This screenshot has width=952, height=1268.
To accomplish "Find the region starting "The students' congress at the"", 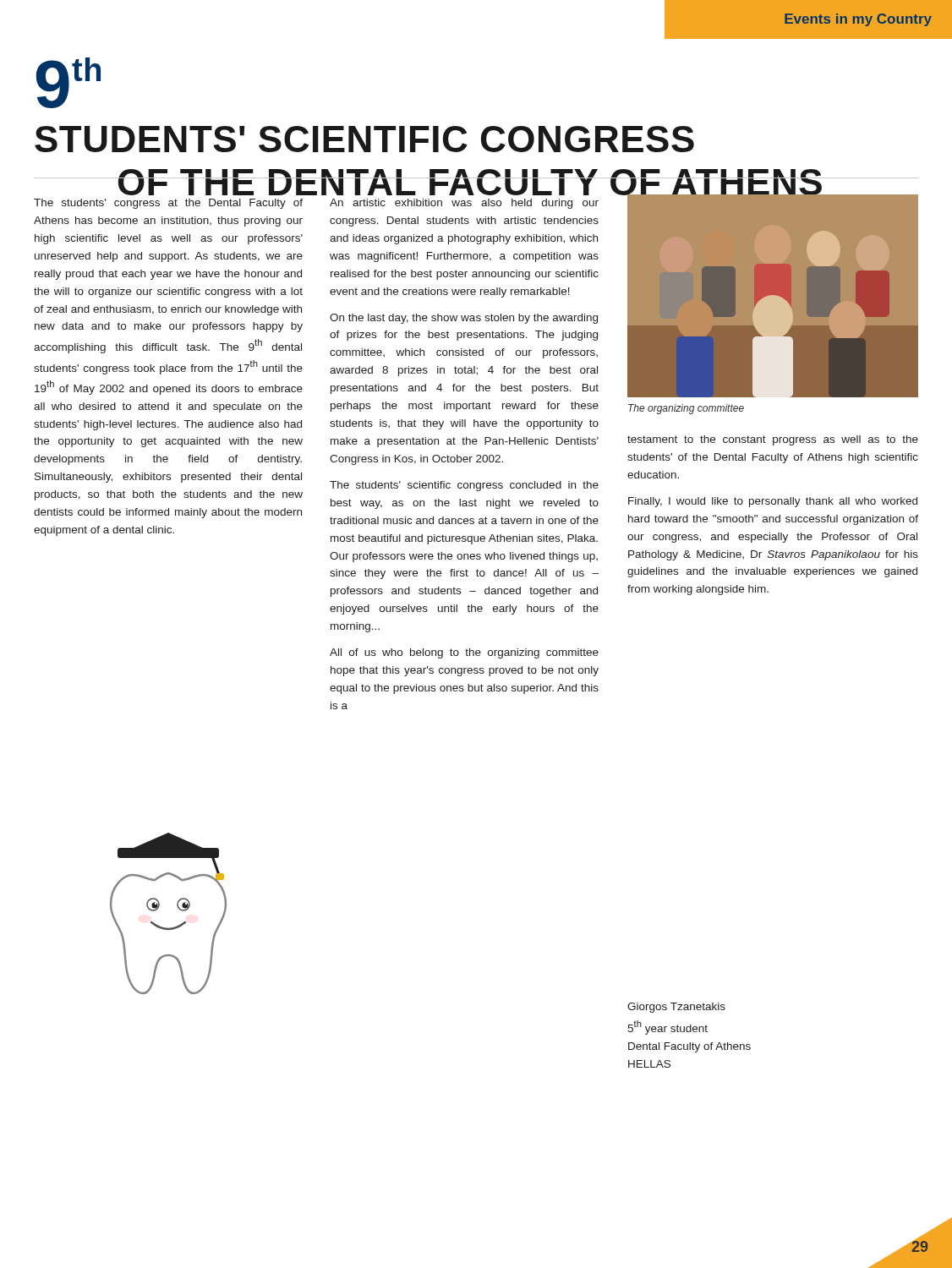I will point(168,367).
